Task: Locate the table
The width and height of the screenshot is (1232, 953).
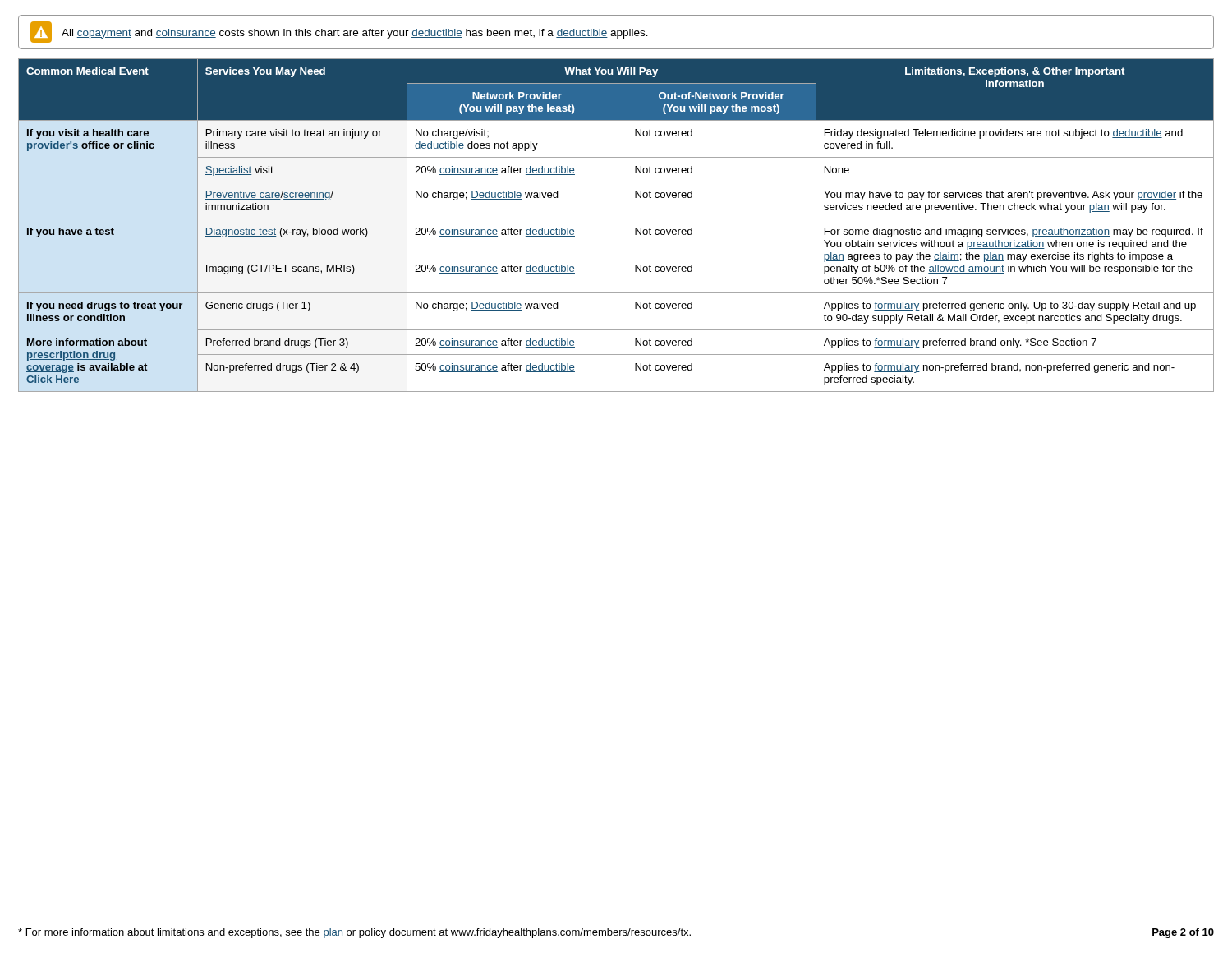Action: pos(616,225)
